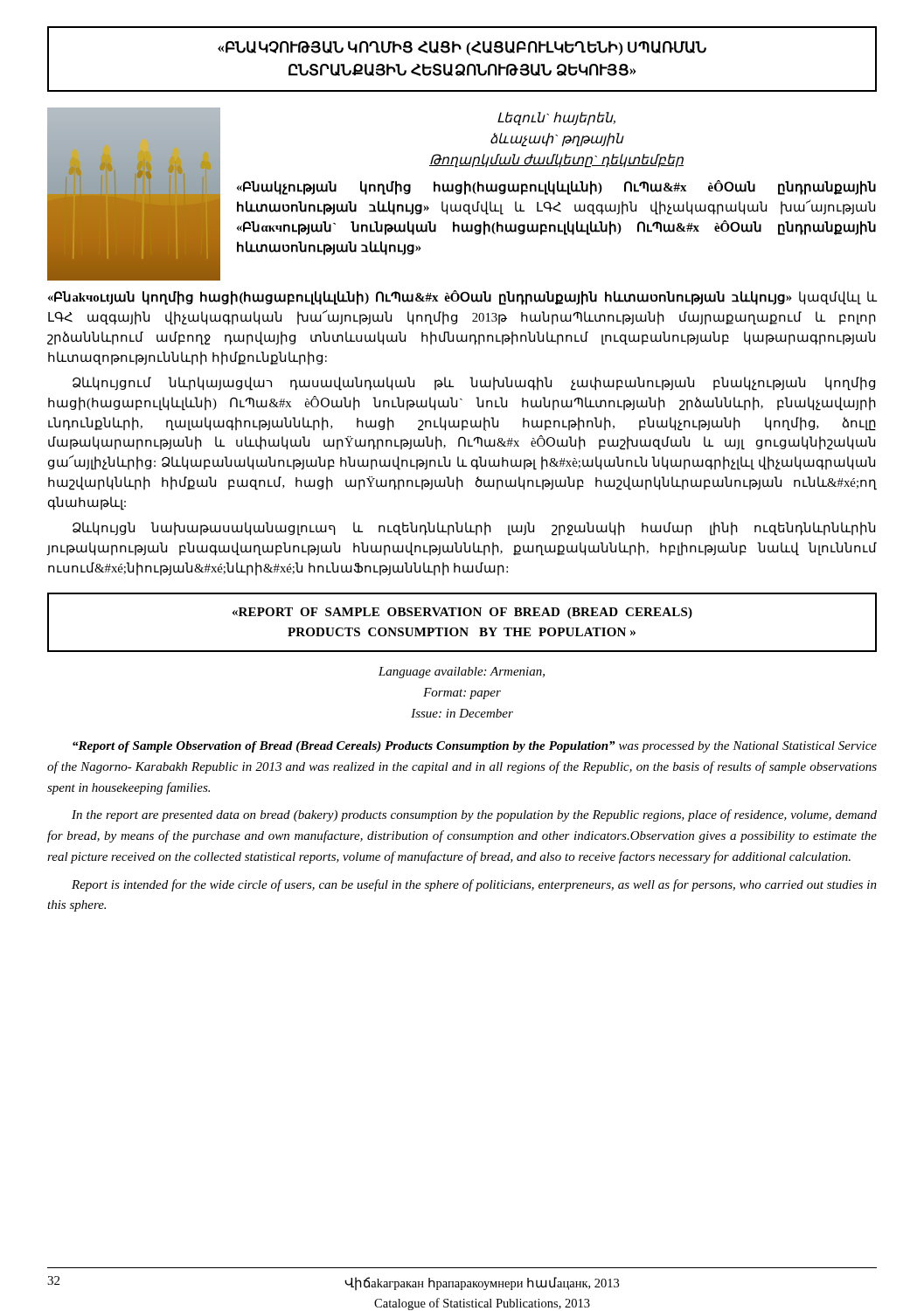Viewport: 924px width, 1311px height.
Task: Locate the text "Լեզուն` հայերեն, ձևաչափ` թղթային Թողարկման ժամկետը` դեկտեմբեր"
Action: [556, 139]
